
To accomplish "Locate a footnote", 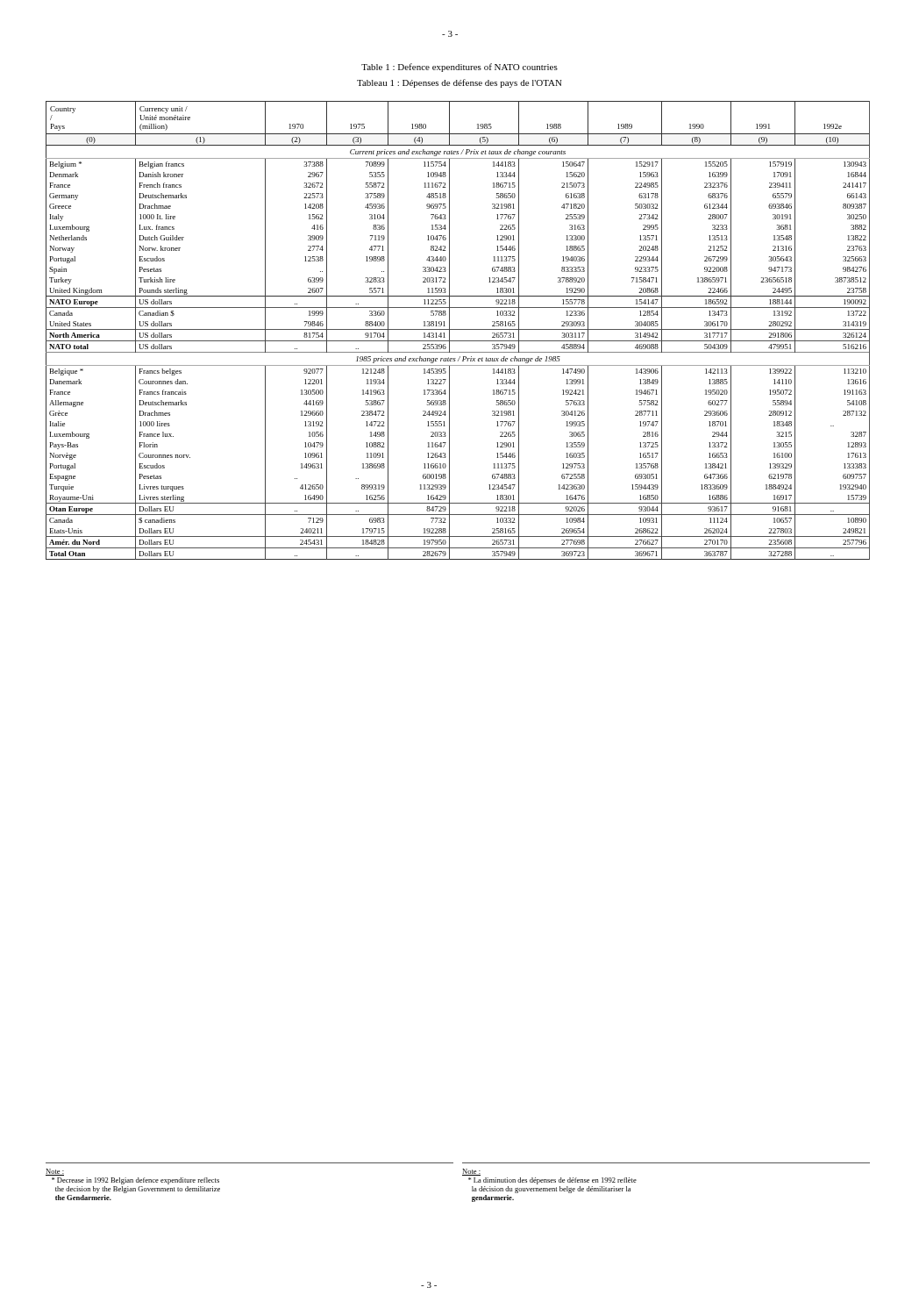I will pos(458,1182).
